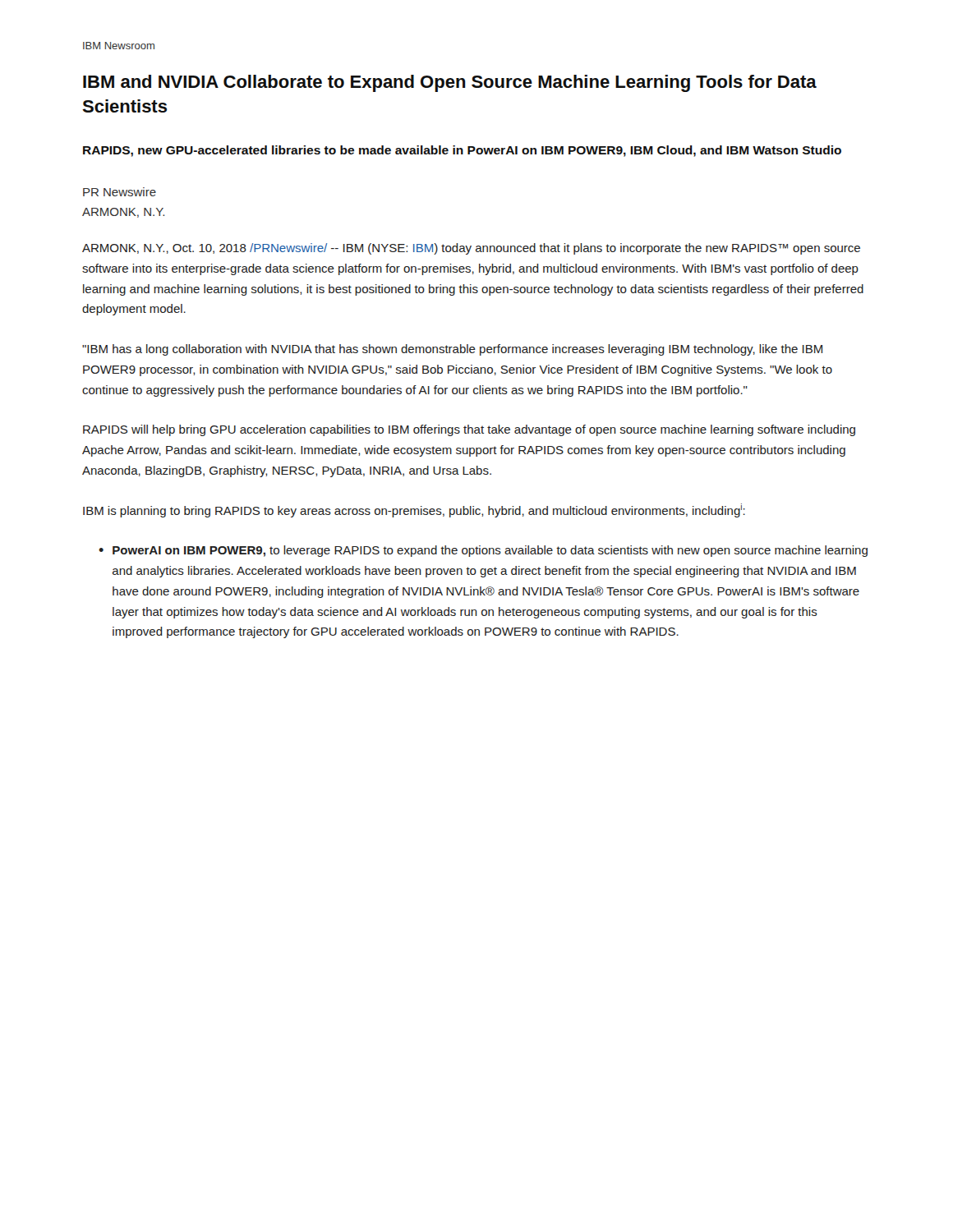Point to the text starting "IBM is planning to"
953x1232 pixels.
pos(414,510)
